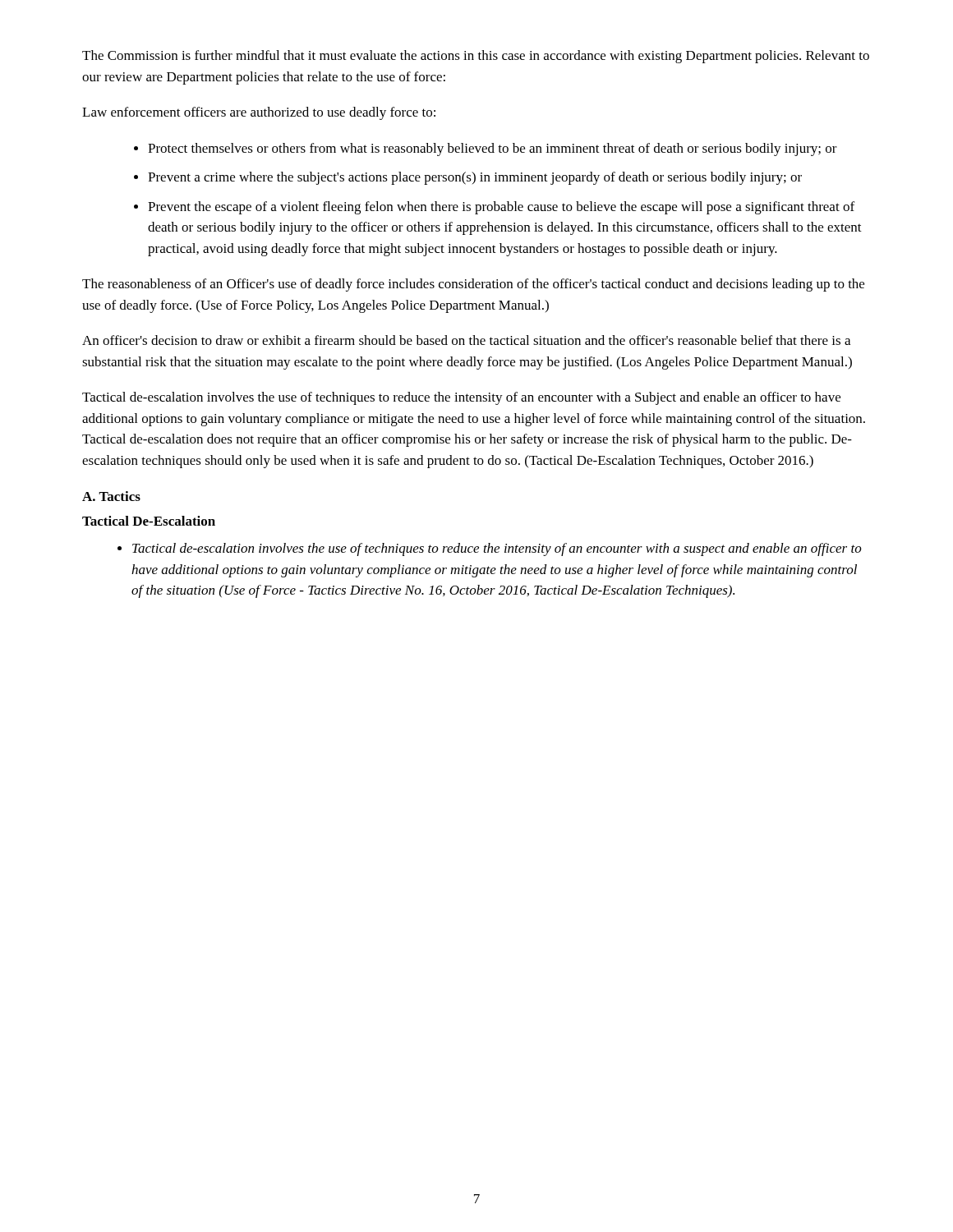Click where it says "Tactical De-Escalation"

(x=149, y=521)
